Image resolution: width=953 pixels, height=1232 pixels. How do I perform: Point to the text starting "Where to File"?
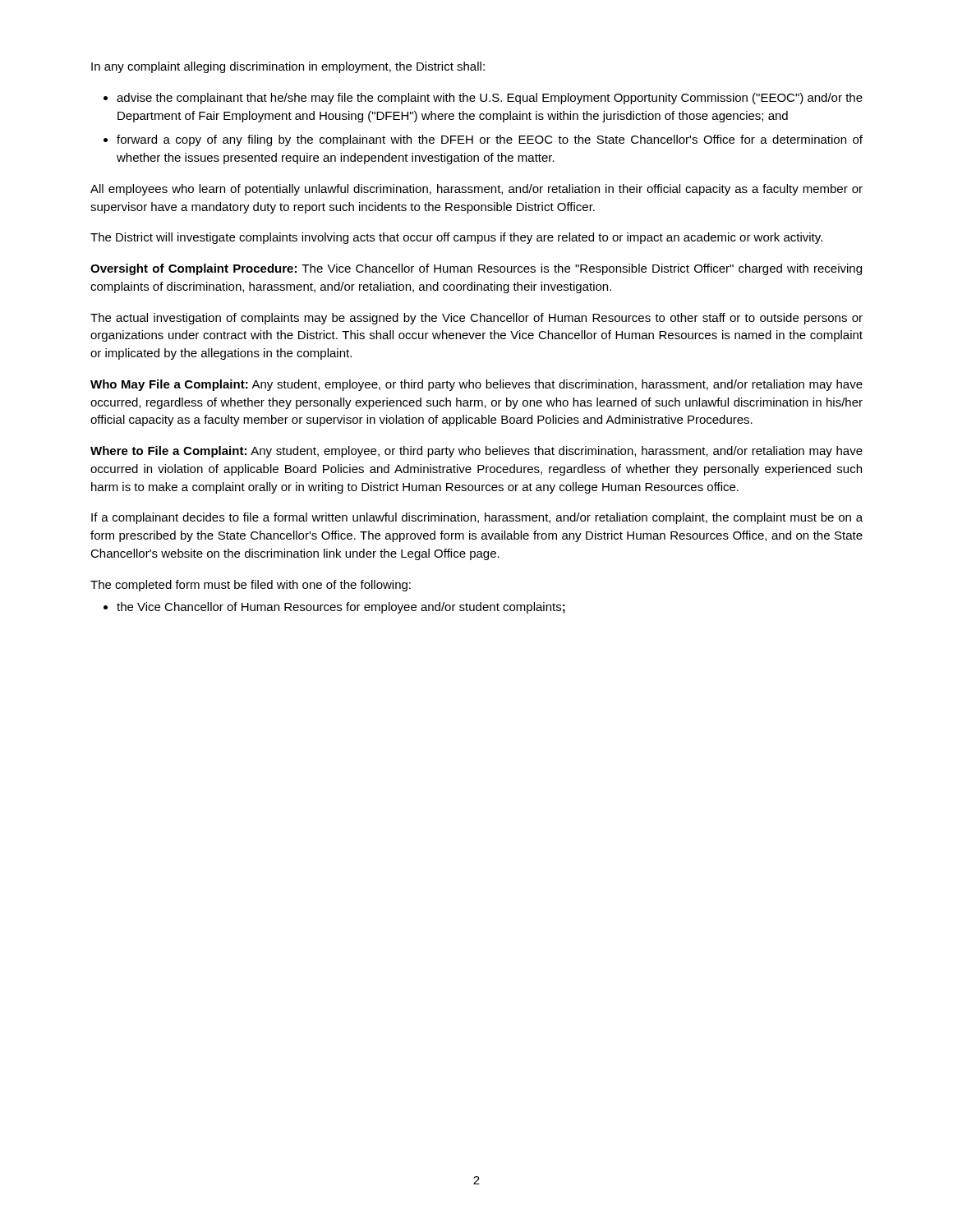click(476, 468)
